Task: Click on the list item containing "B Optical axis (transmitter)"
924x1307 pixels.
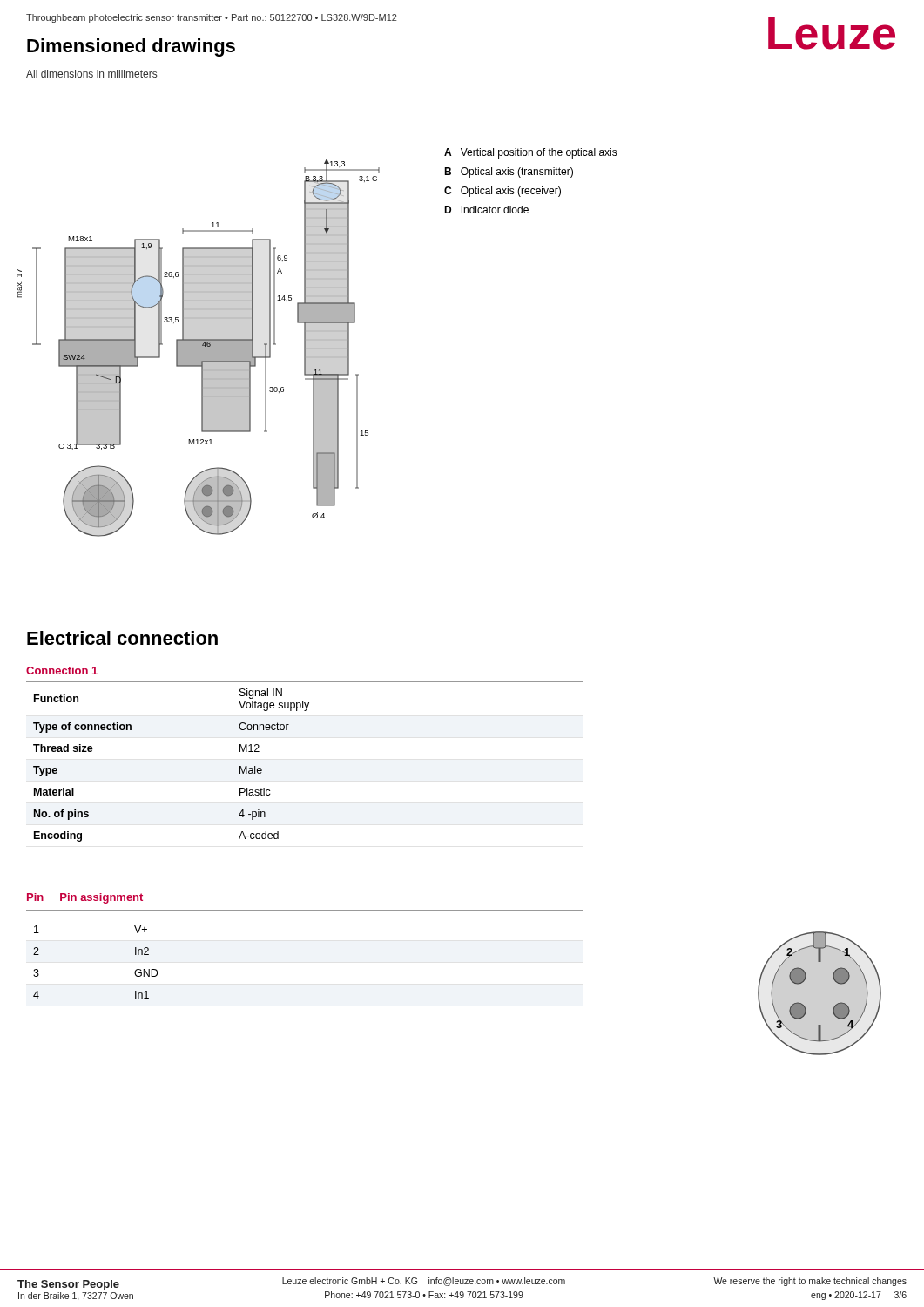Action: coord(509,172)
